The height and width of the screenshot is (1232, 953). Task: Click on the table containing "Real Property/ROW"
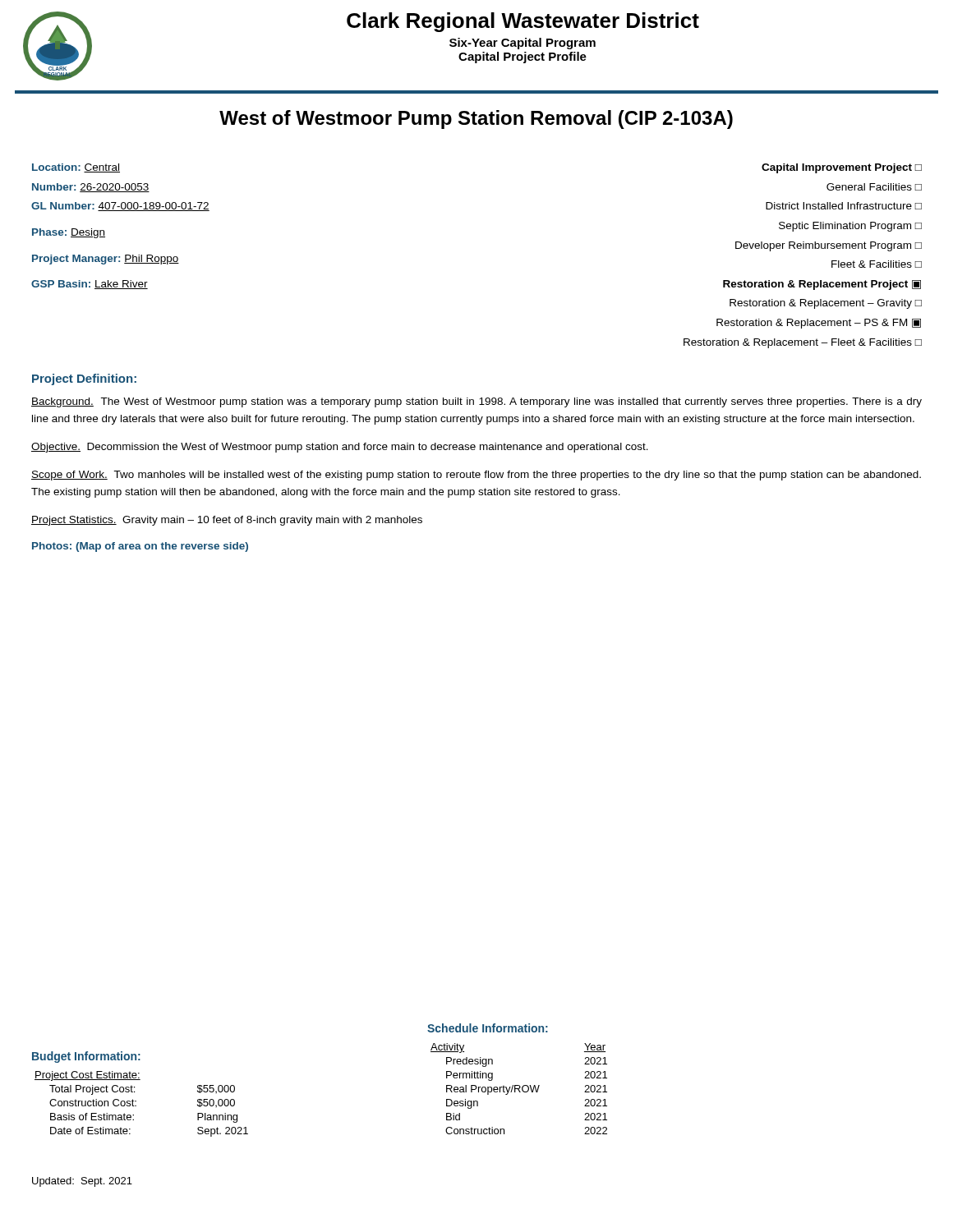[583, 1080]
